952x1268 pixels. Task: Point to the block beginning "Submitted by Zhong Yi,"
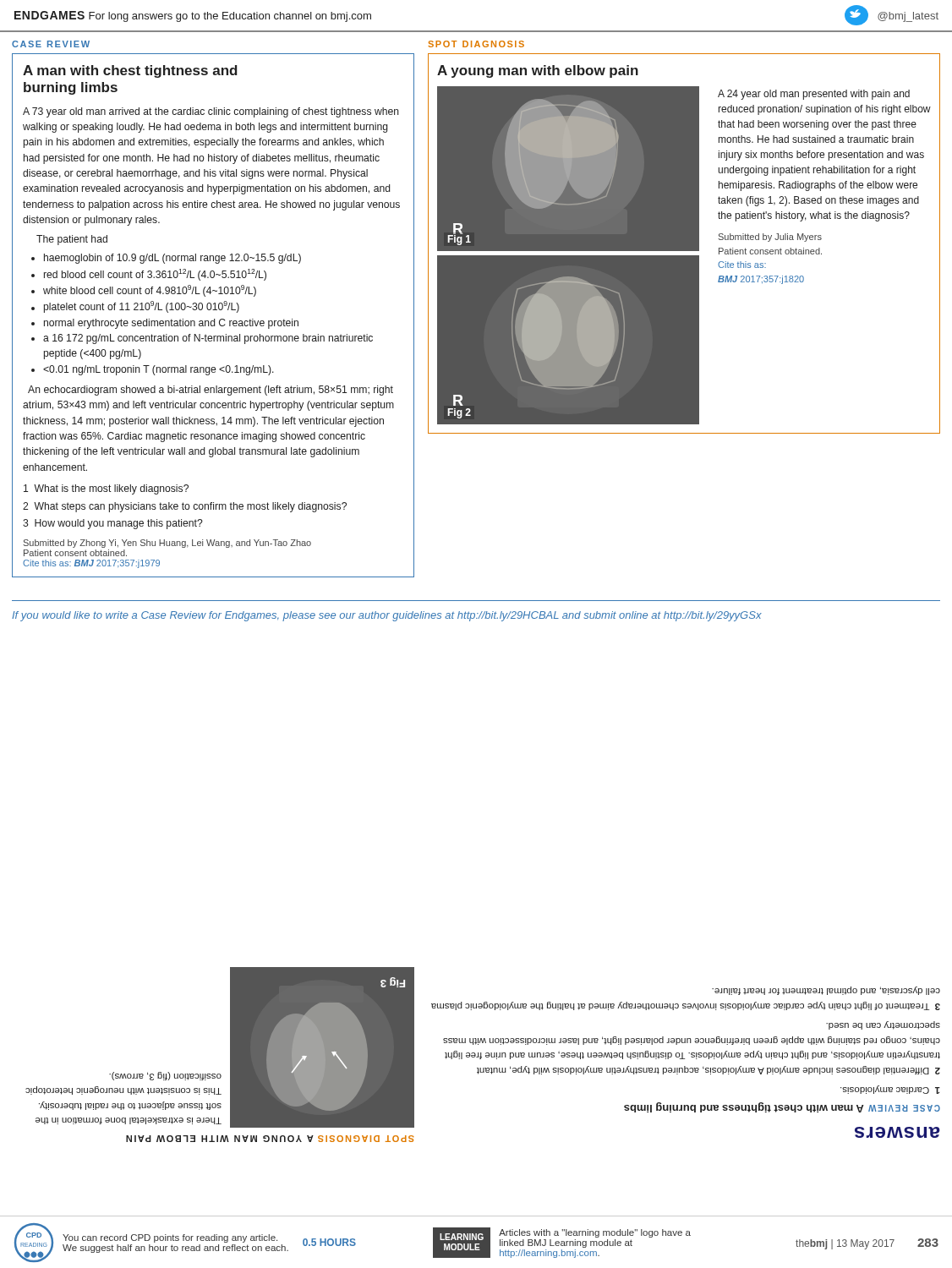[x=167, y=553]
